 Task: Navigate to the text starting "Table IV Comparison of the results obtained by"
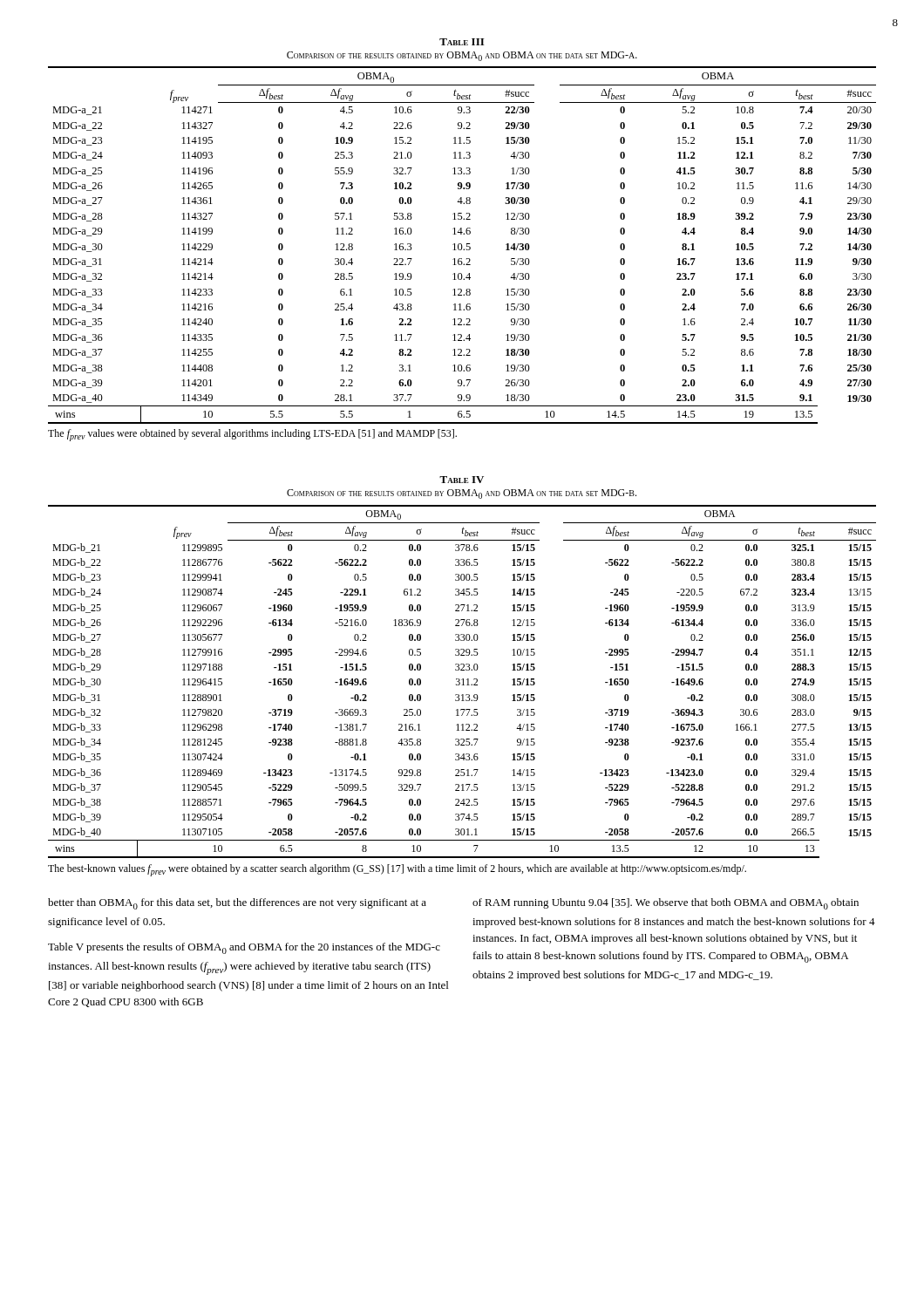pyautogui.click(x=462, y=487)
